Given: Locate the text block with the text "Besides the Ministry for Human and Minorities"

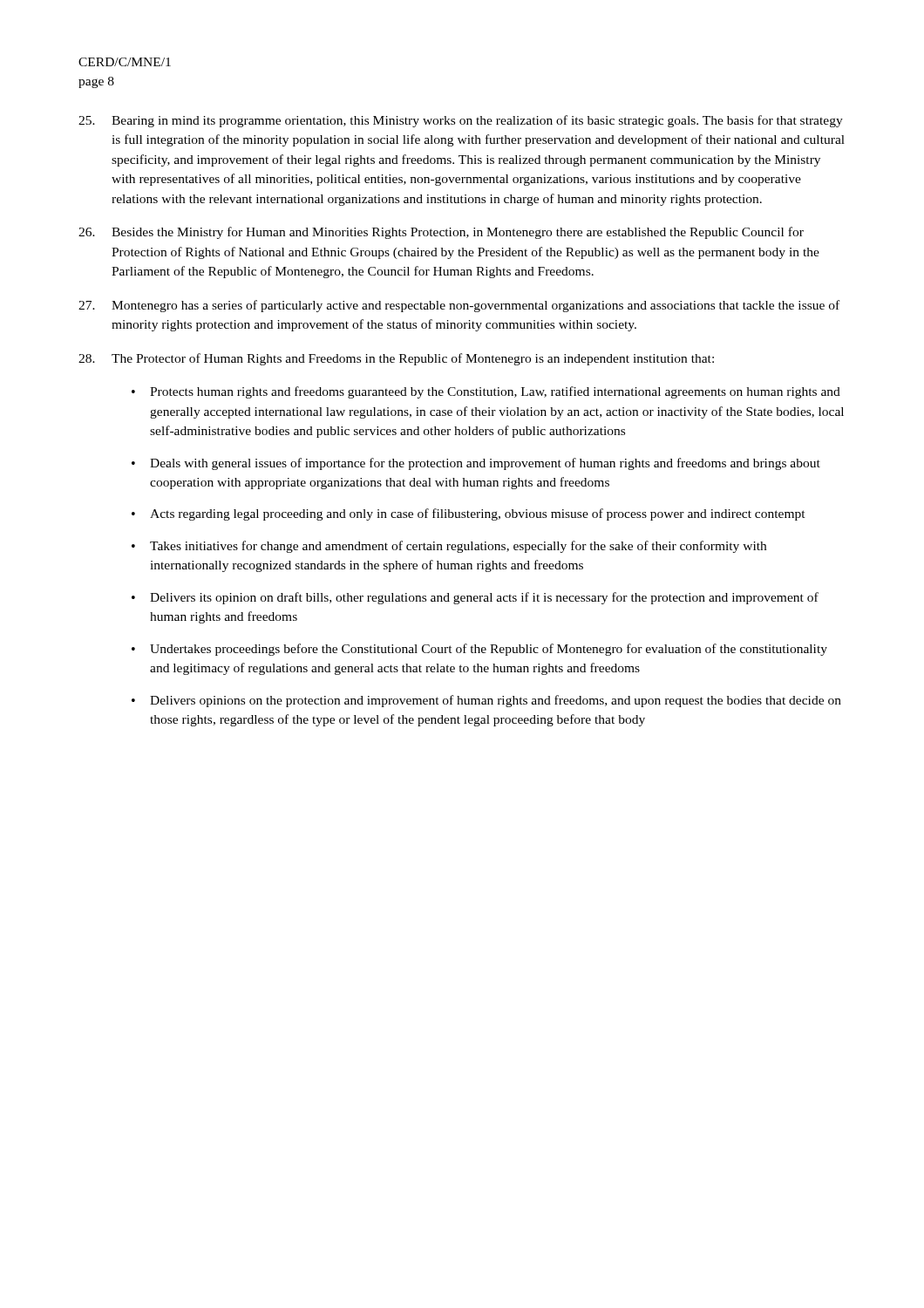Looking at the screenshot, I should click(462, 252).
